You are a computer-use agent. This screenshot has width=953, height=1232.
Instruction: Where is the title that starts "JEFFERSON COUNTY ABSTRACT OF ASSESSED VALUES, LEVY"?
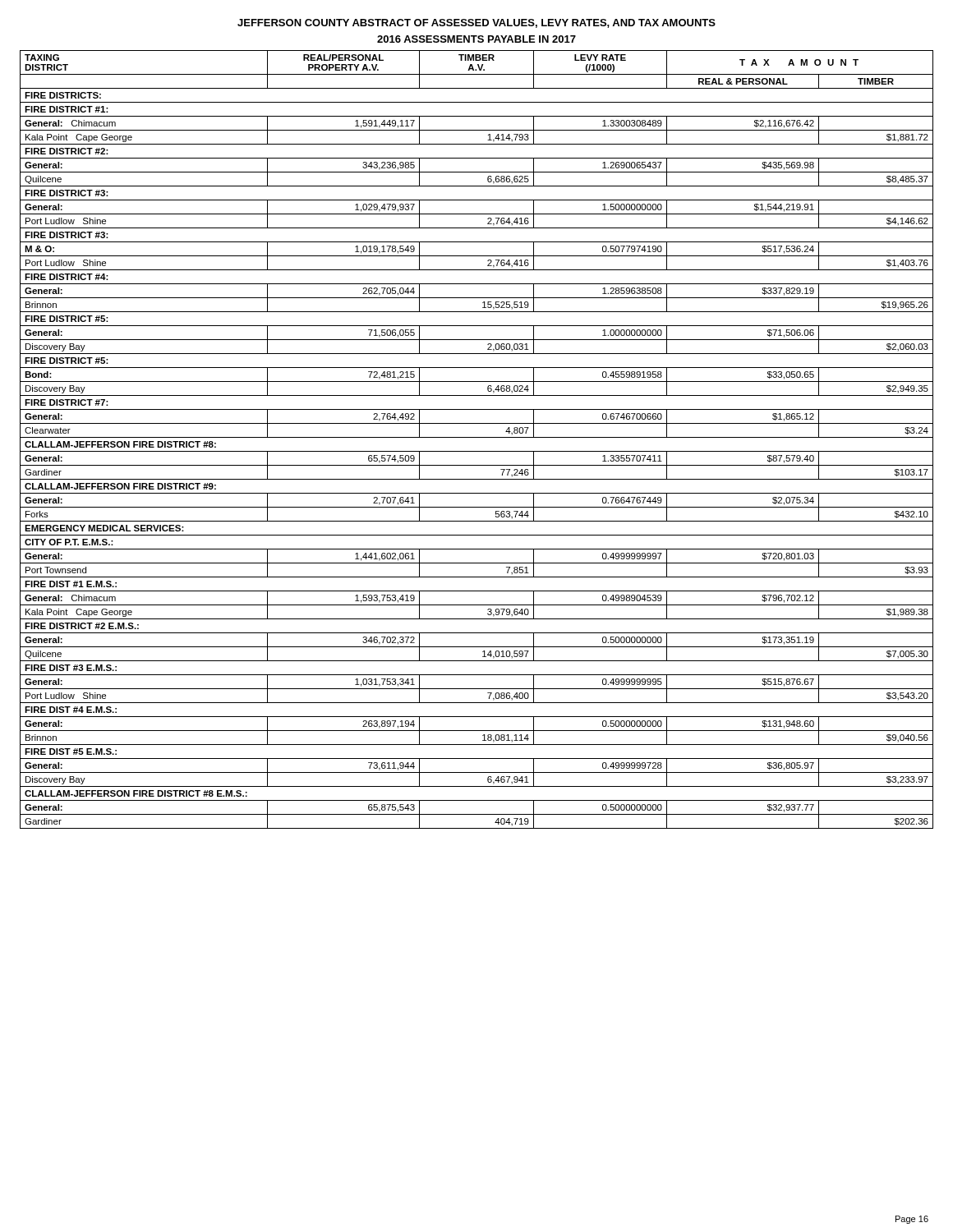[x=476, y=31]
